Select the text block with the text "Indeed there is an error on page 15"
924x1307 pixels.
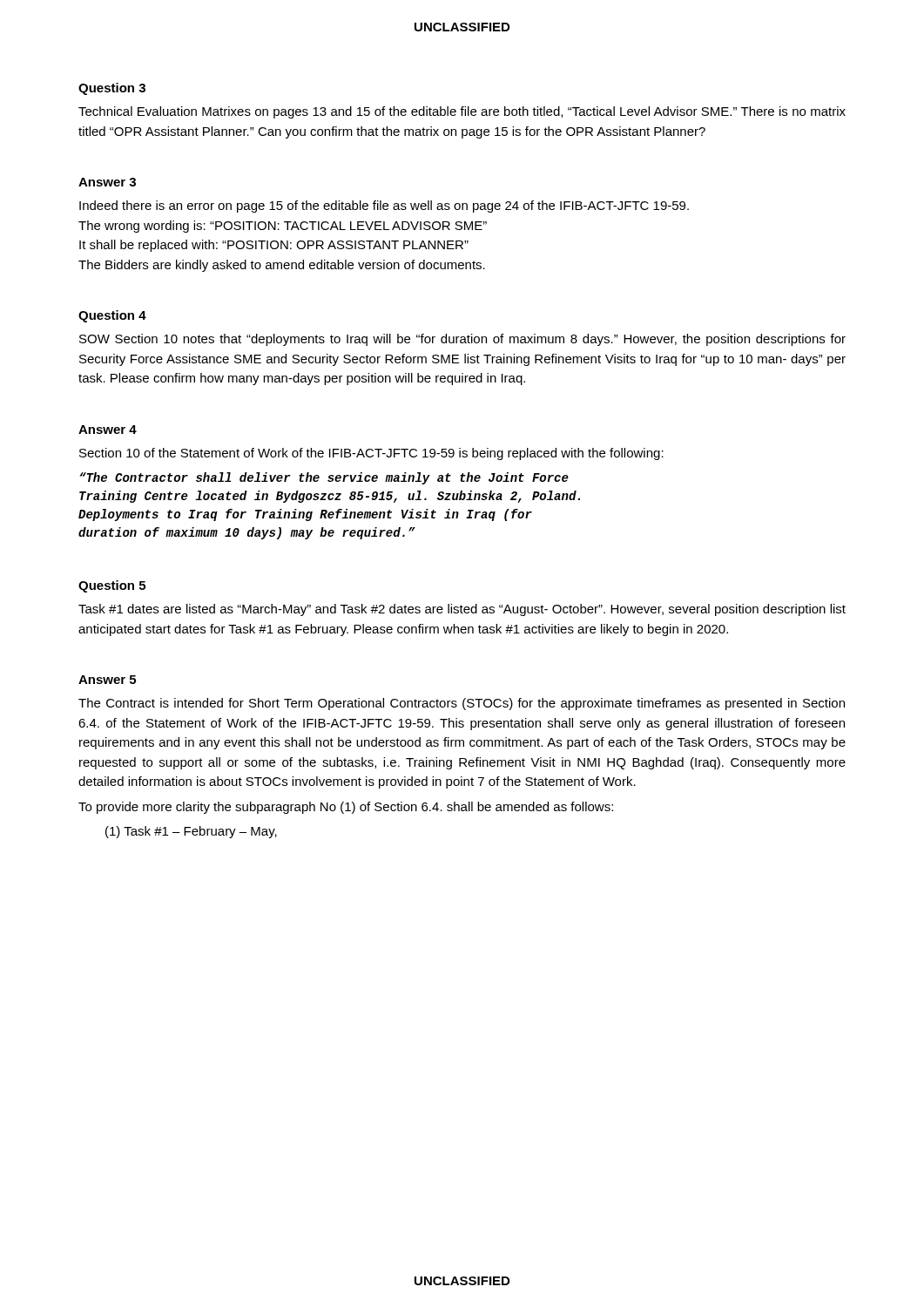[x=384, y=235]
